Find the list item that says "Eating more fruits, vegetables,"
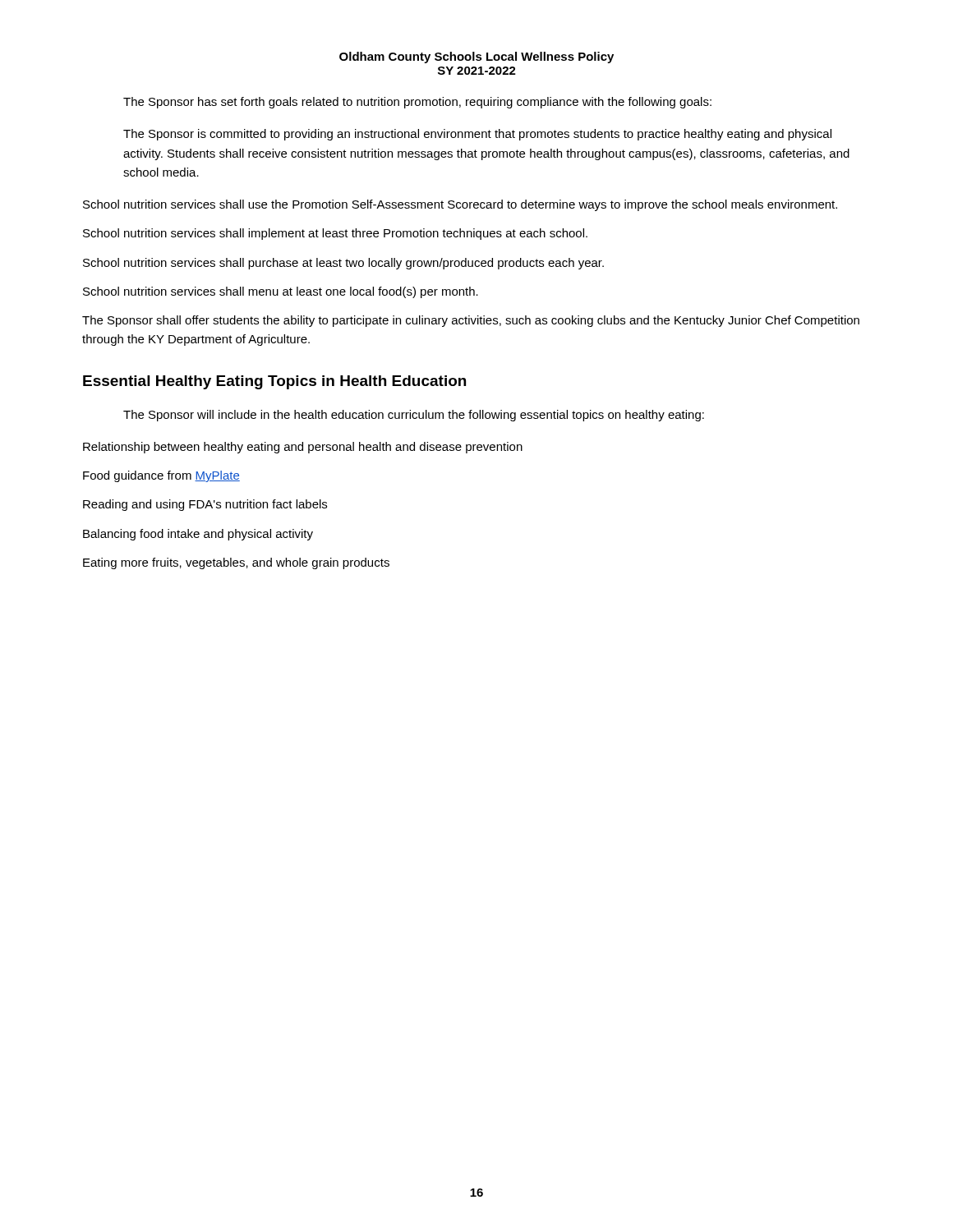Viewport: 953px width, 1232px height. 236,562
